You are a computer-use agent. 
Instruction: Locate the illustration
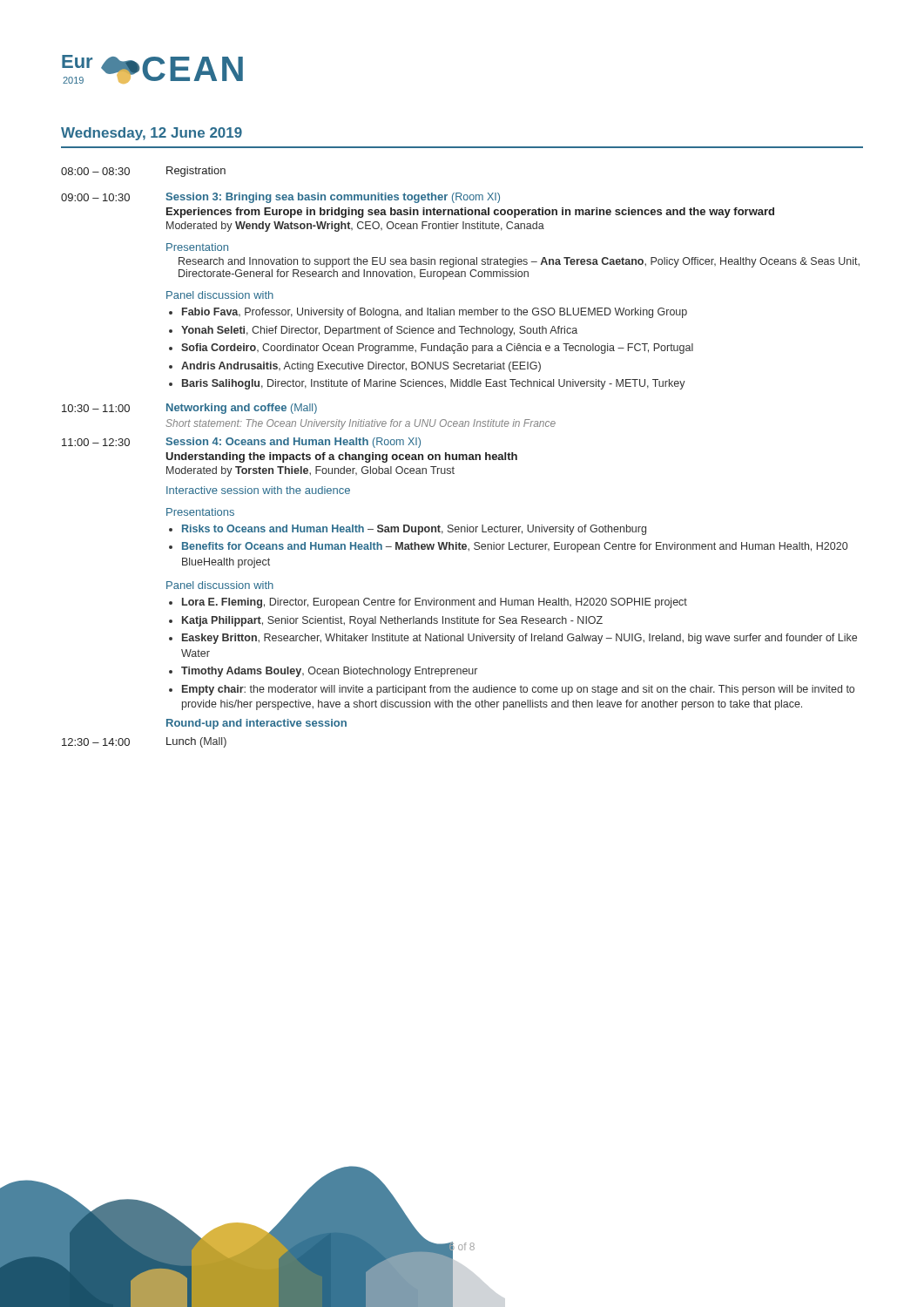[x=462, y=1222]
